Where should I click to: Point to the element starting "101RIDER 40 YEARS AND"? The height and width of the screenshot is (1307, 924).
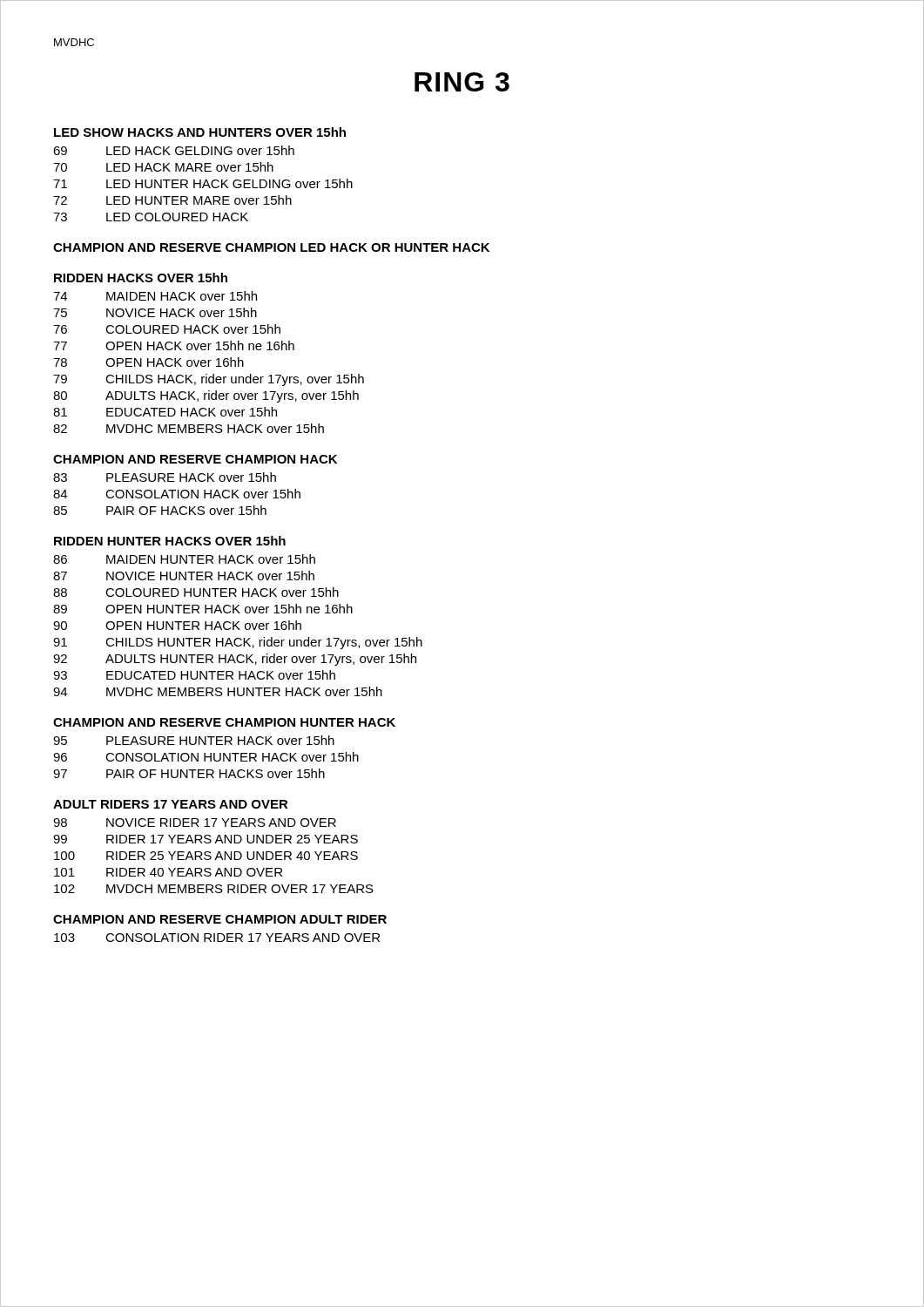(x=168, y=872)
